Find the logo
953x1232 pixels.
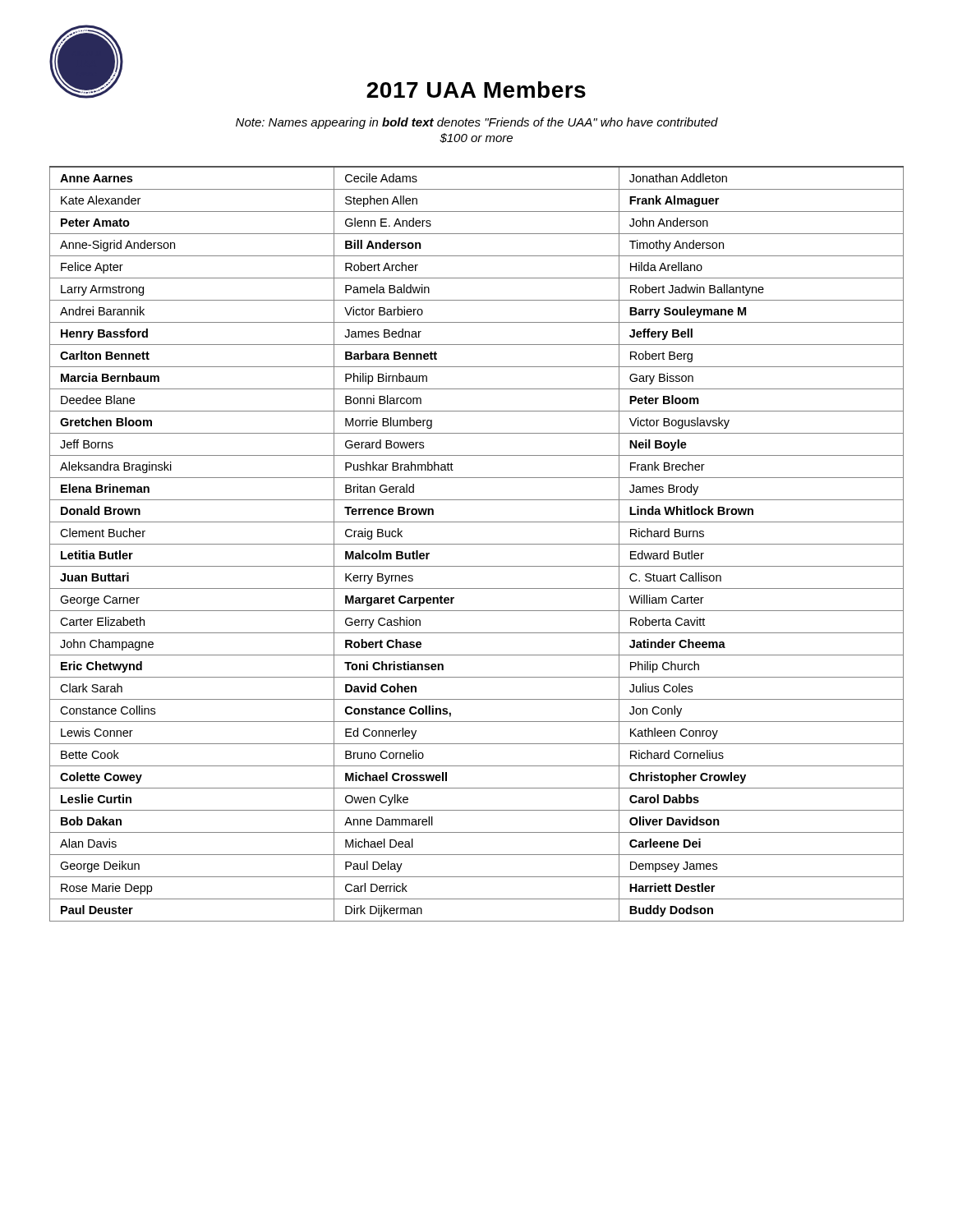coord(86,63)
